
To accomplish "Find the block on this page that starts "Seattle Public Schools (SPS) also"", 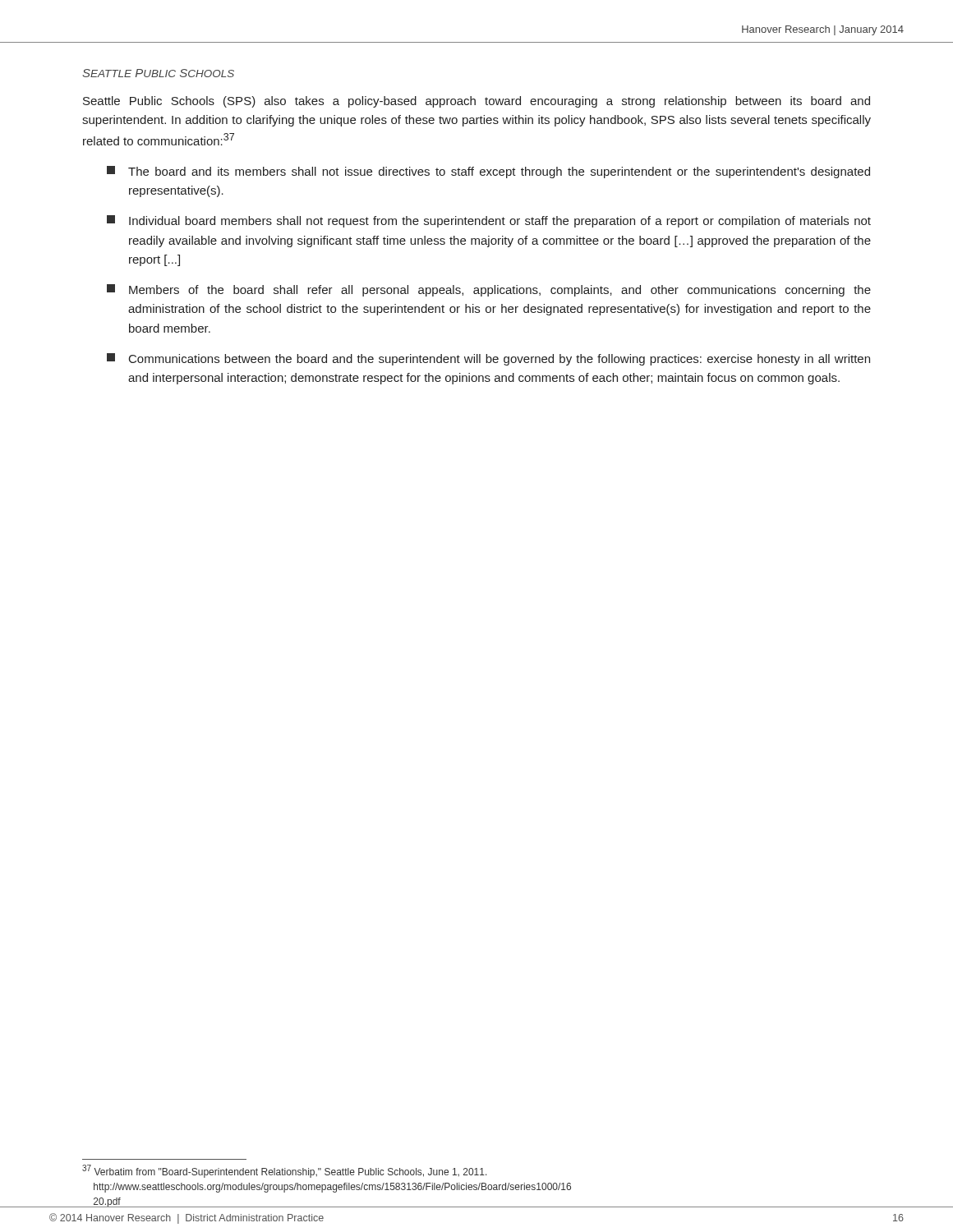I will pos(476,121).
